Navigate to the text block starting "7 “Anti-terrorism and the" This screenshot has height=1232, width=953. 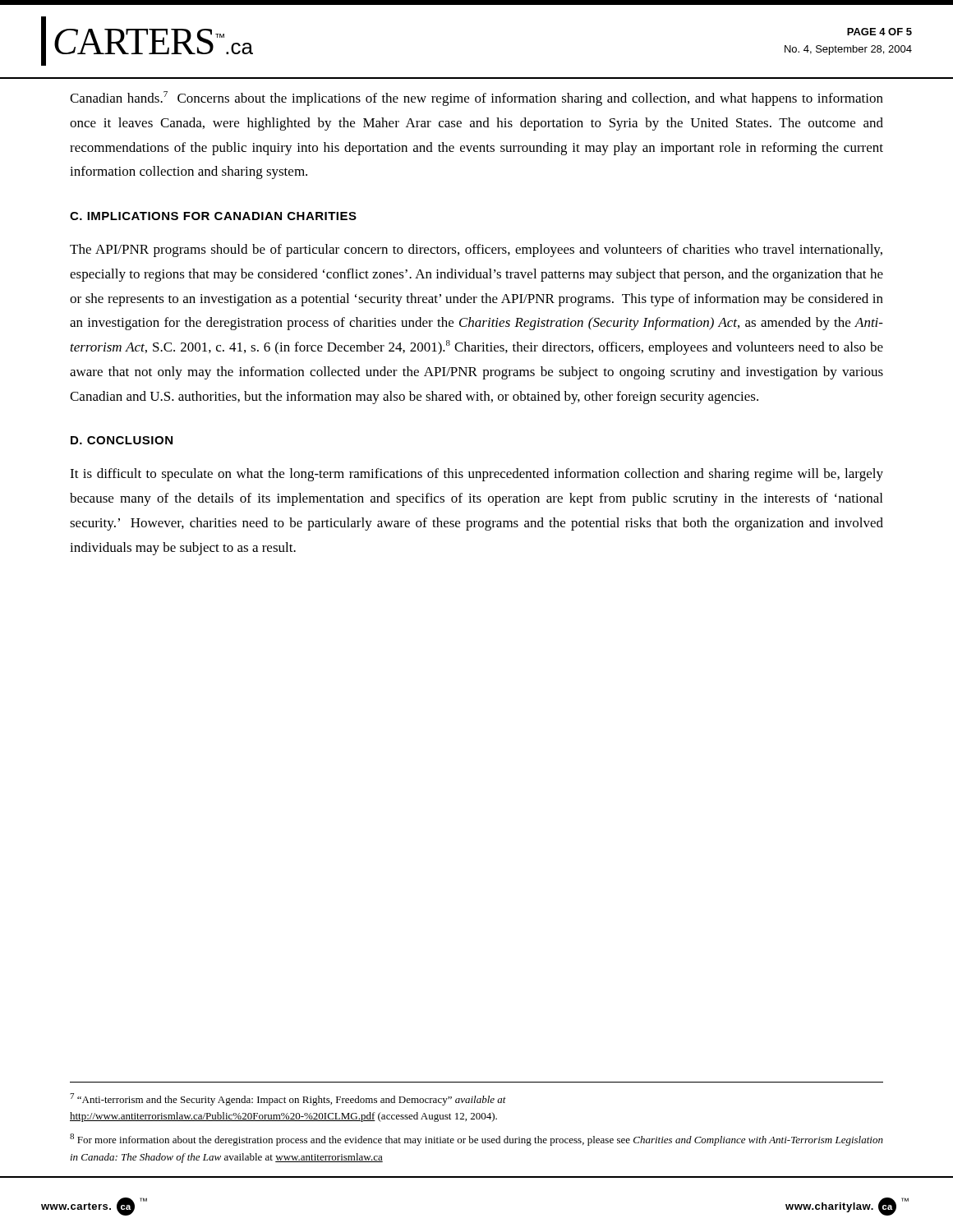pos(288,1106)
